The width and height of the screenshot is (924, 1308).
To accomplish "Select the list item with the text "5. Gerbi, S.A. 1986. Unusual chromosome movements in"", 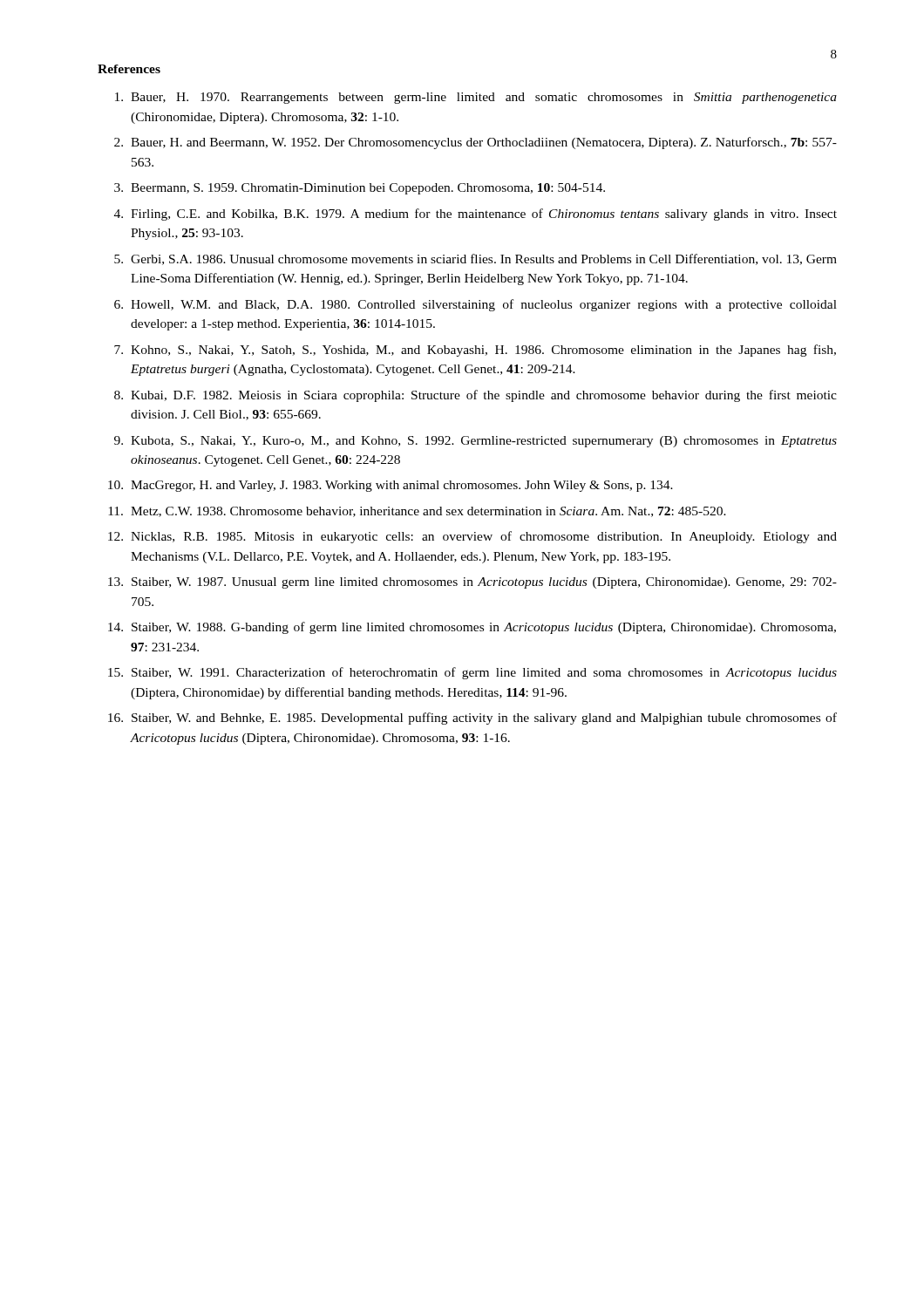I will click(x=467, y=269).
